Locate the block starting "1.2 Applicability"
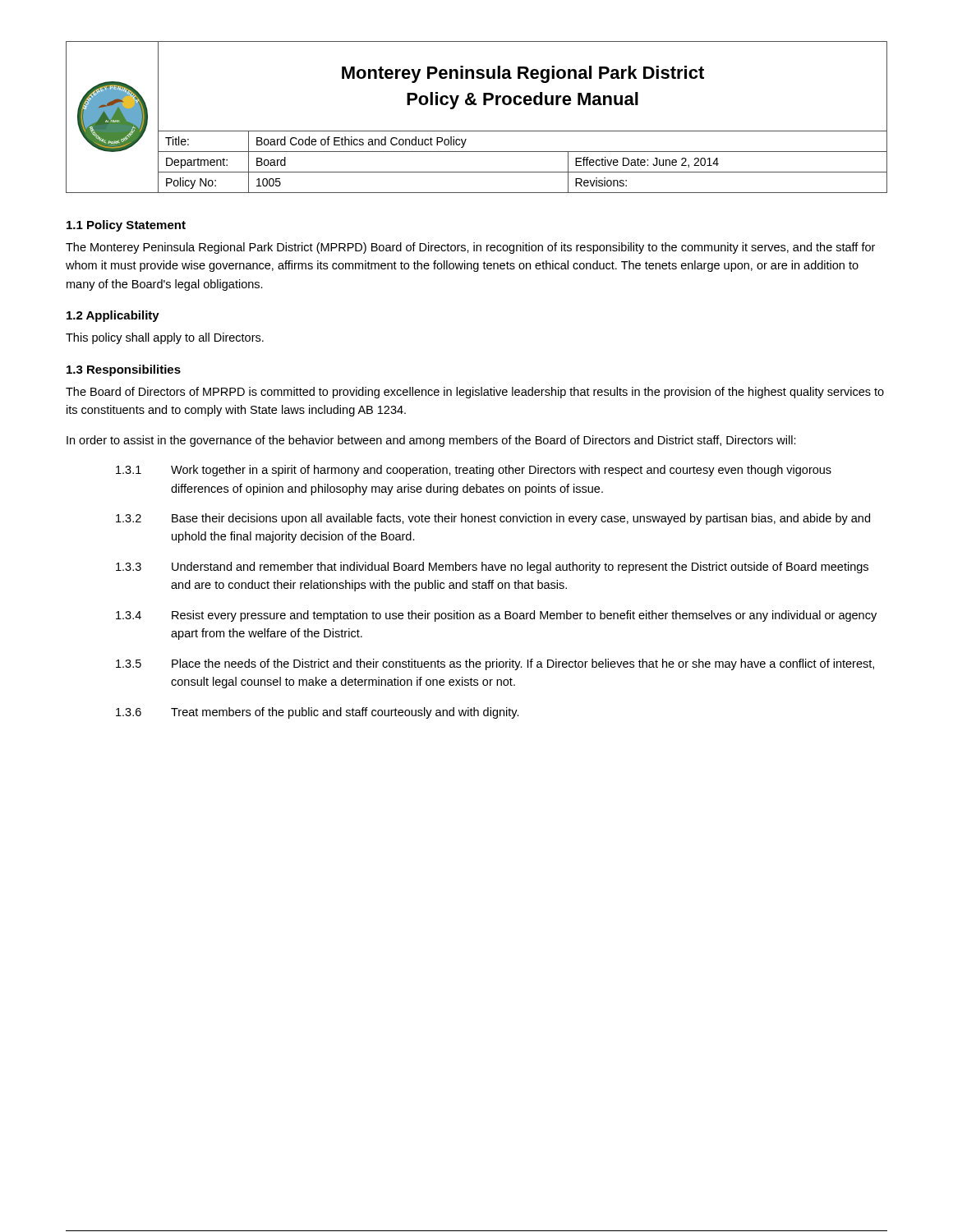 pos(112,315)
